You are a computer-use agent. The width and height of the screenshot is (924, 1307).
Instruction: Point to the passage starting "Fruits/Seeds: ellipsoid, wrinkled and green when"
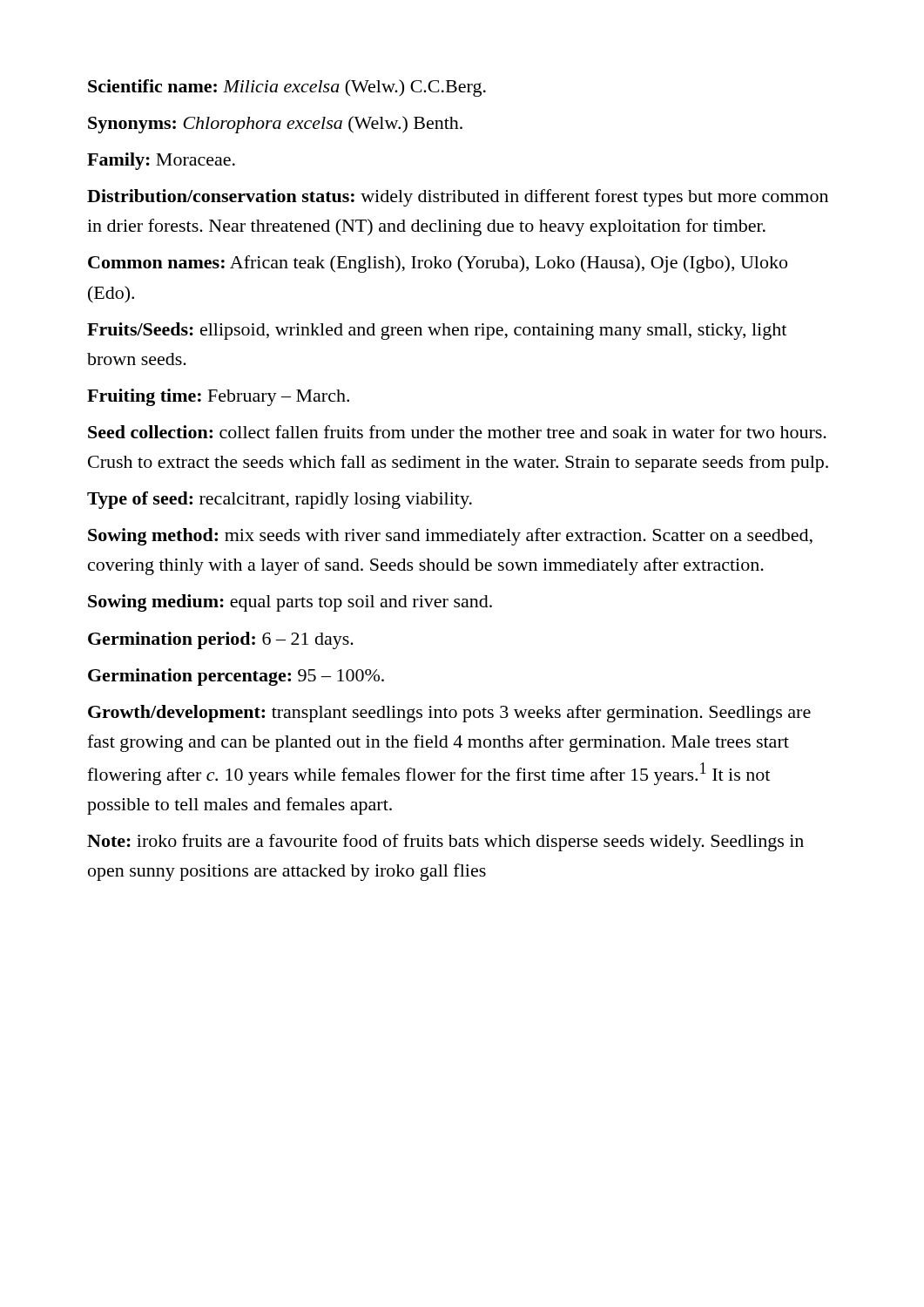pos(437,343)
